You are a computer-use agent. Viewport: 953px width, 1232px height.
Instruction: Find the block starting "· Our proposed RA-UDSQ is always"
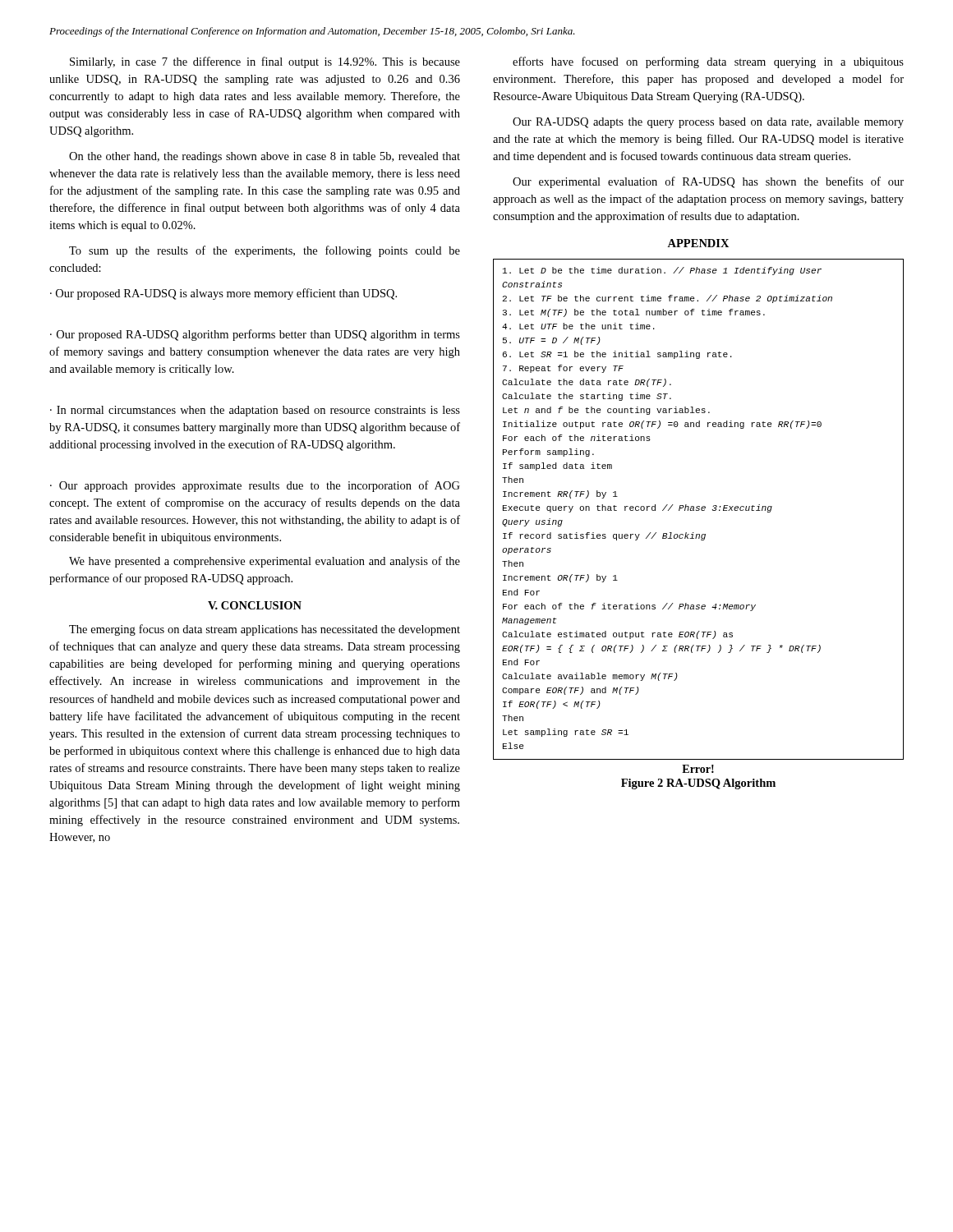(224, 293)
